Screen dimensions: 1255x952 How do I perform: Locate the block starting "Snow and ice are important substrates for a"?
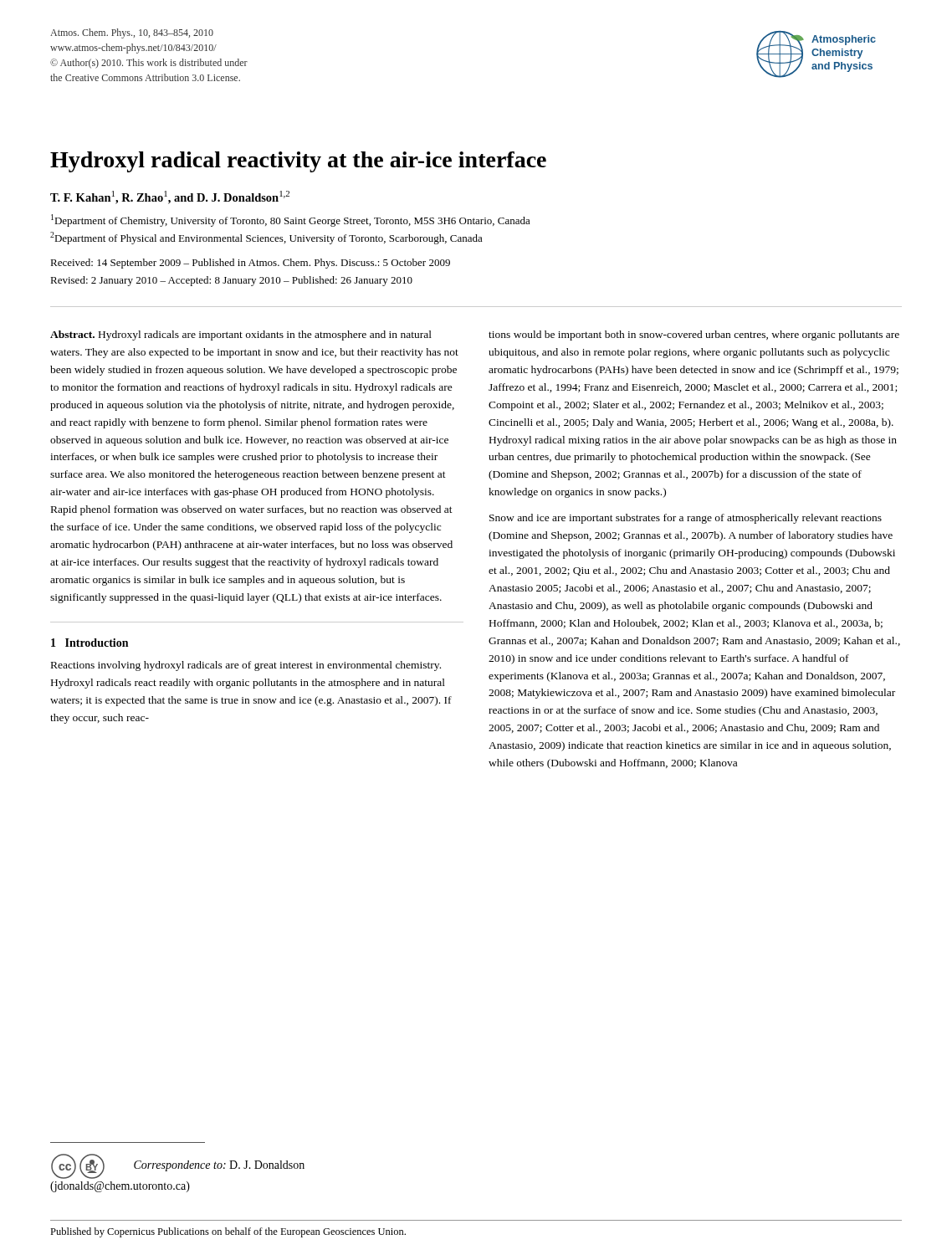click(x=694, y=640)
